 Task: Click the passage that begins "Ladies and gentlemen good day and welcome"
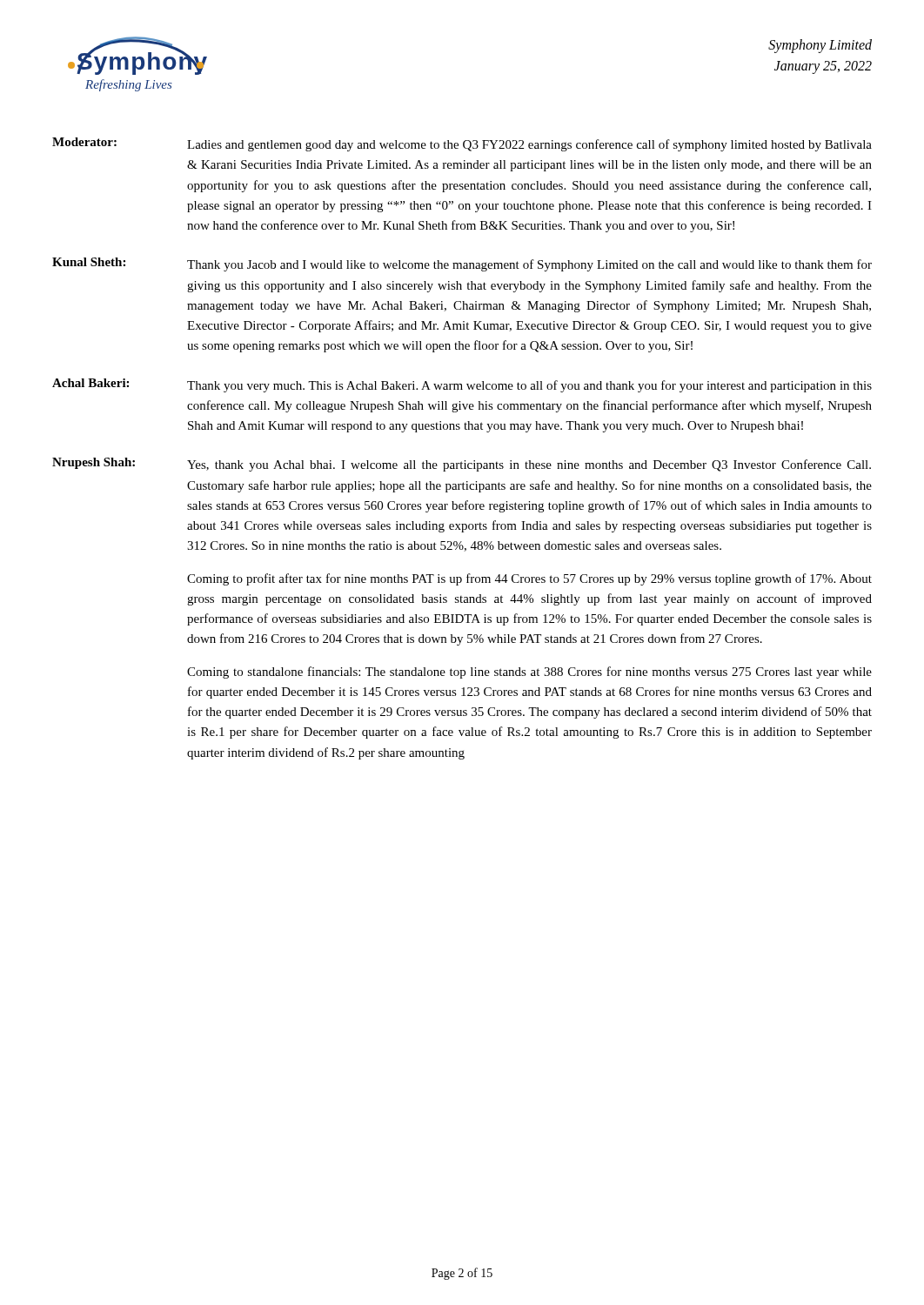pos(529,185)
